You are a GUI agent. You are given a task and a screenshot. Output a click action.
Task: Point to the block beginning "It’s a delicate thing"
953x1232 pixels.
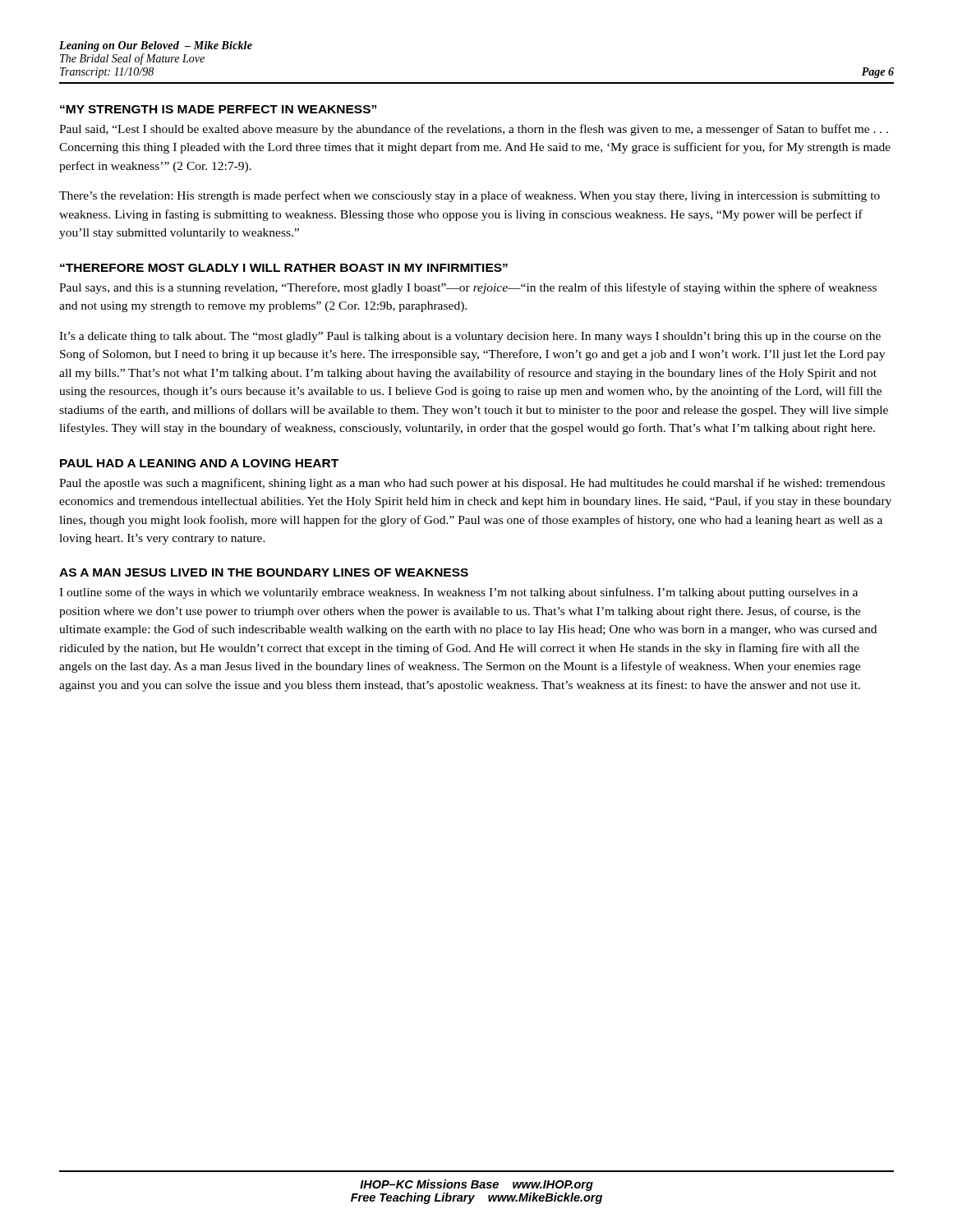coord(474,381)
